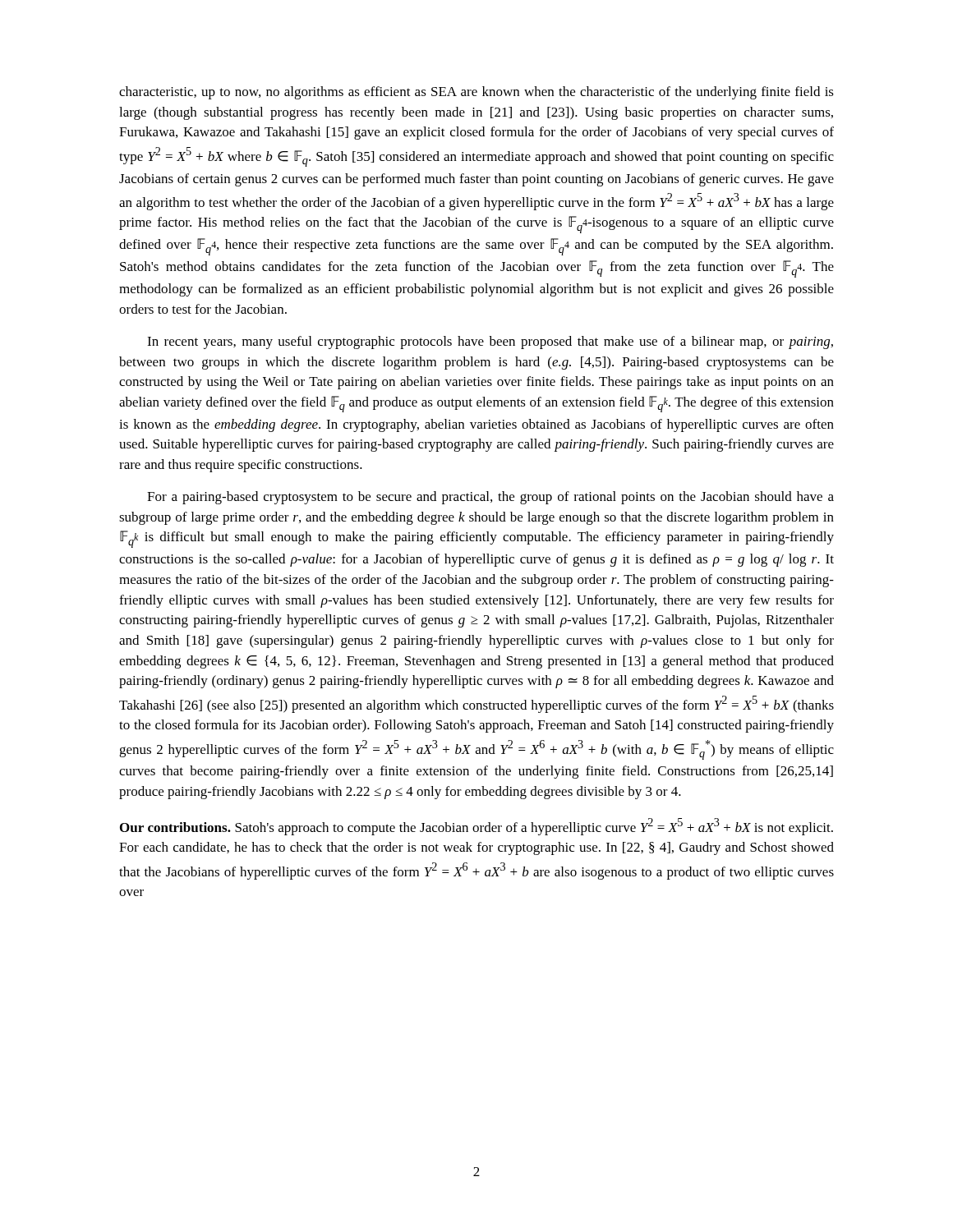Screen dimensions: 1232x953
Task: Navigate to the text block starting "For a pairing-based"
Action: point(476,645)
